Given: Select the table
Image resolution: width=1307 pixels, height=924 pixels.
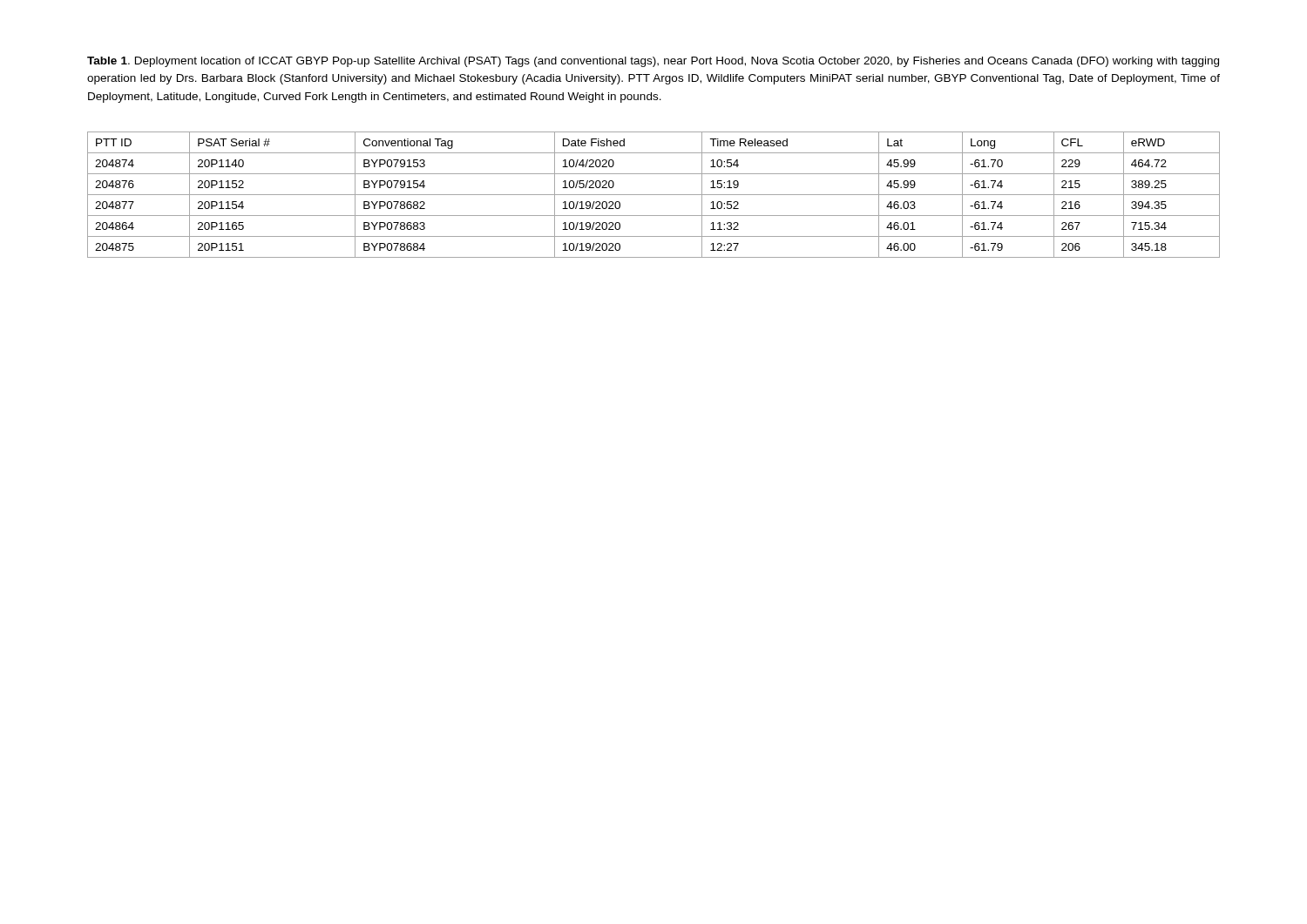Looking at the screenshot, I should point(654,194).
